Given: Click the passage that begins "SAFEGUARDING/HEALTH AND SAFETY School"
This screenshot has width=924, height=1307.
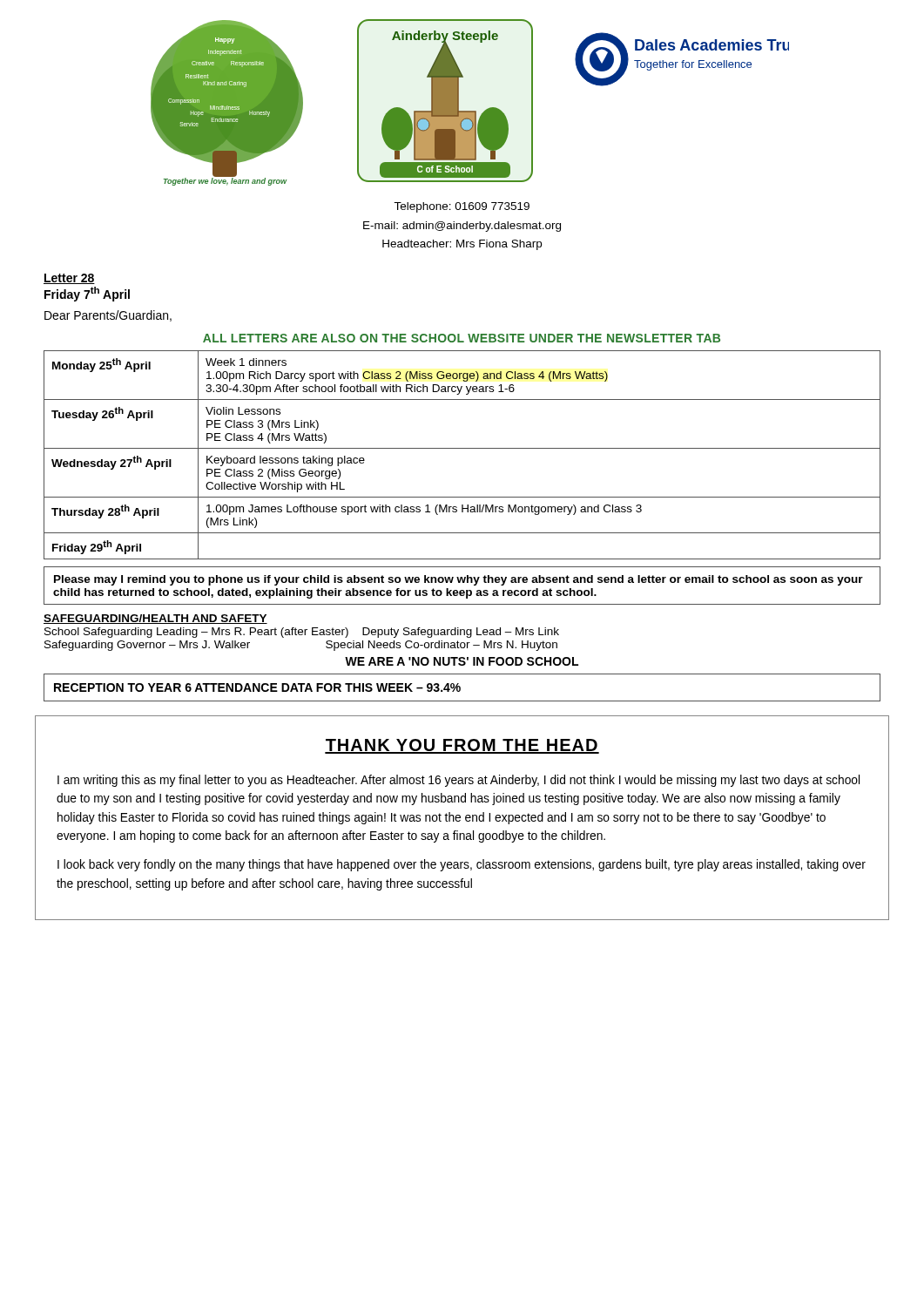Looking at the screenshot, I should click(462, 640).
